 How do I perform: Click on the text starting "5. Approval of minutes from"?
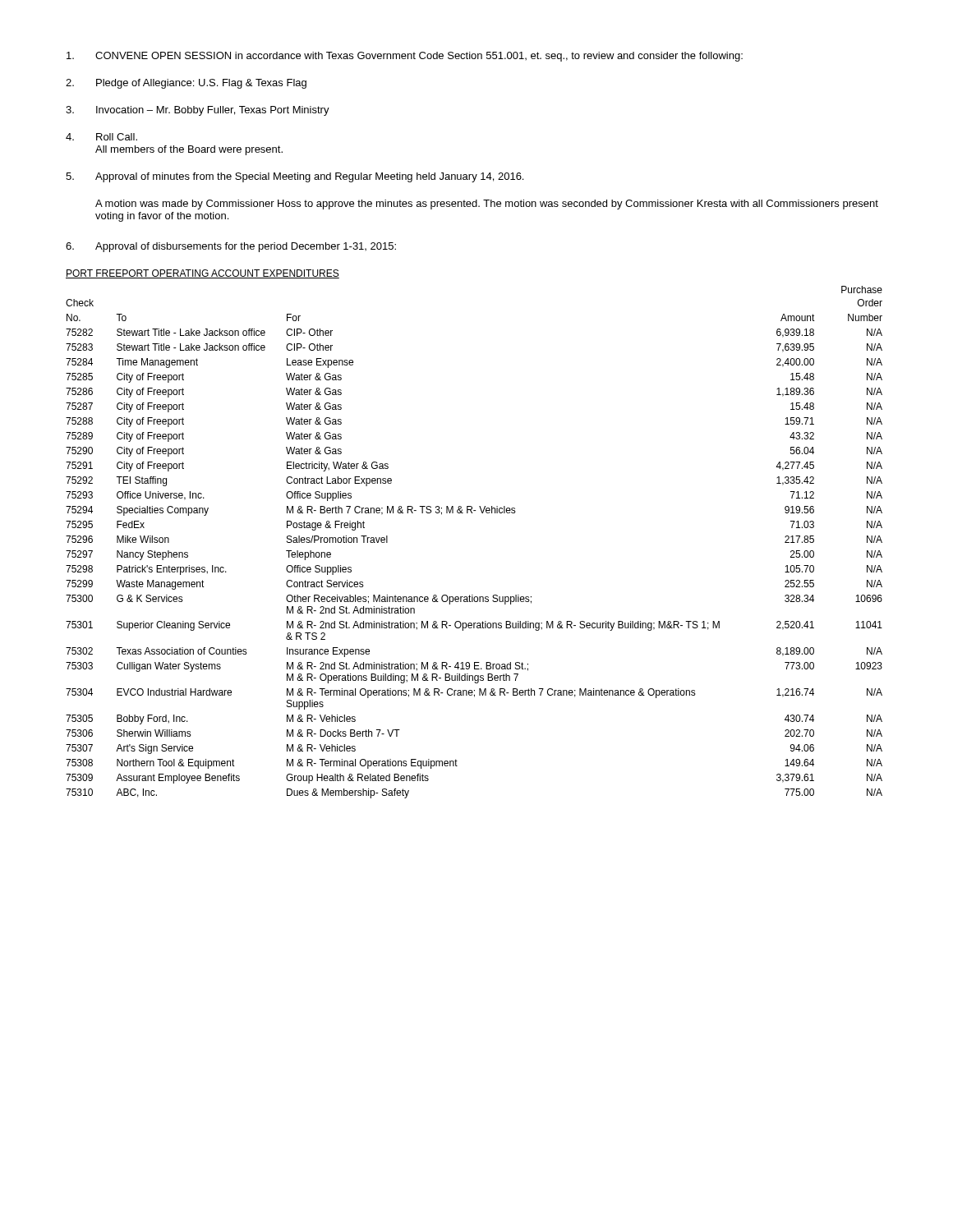pos(295,176)
